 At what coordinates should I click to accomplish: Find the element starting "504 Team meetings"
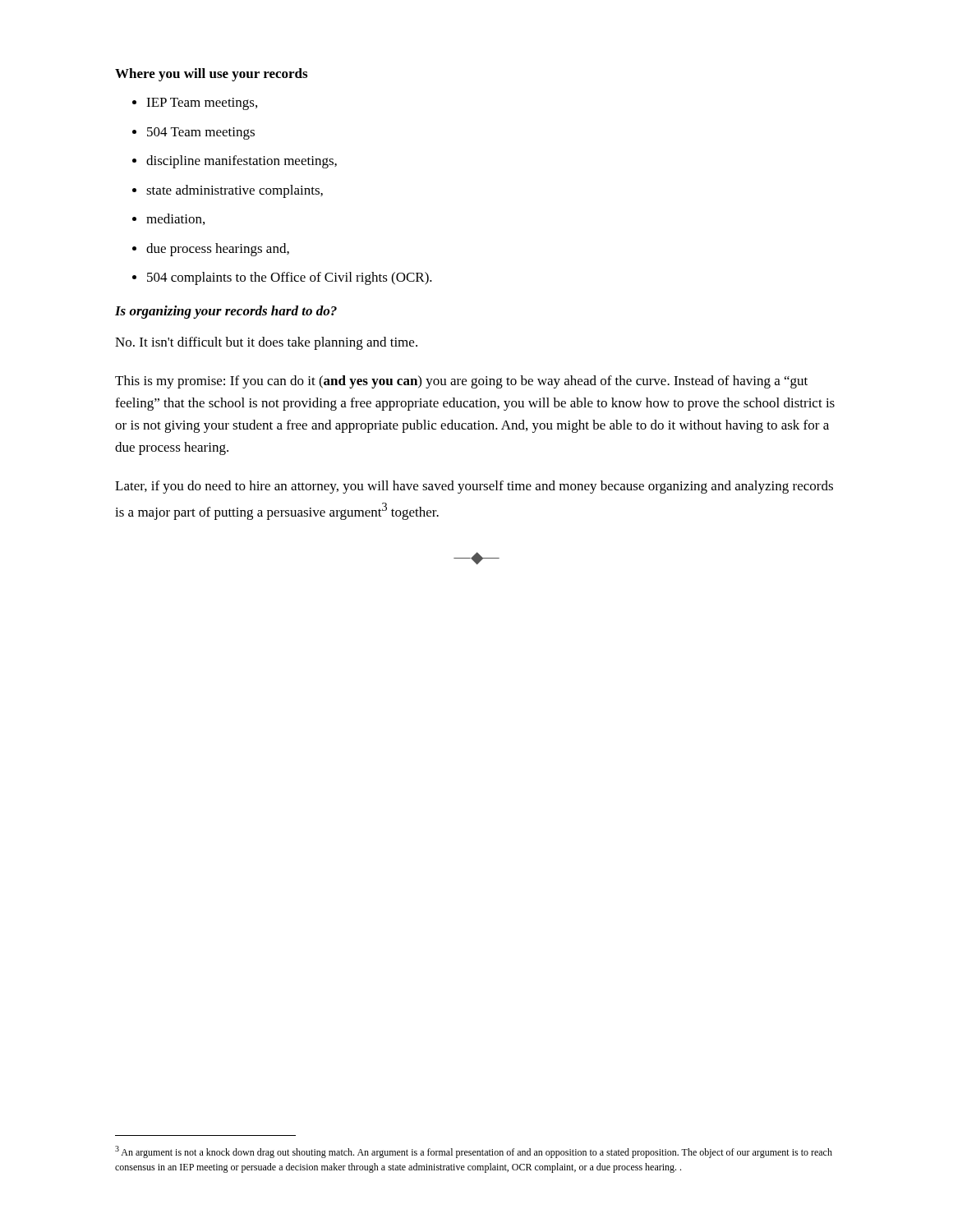pos(201,131)
